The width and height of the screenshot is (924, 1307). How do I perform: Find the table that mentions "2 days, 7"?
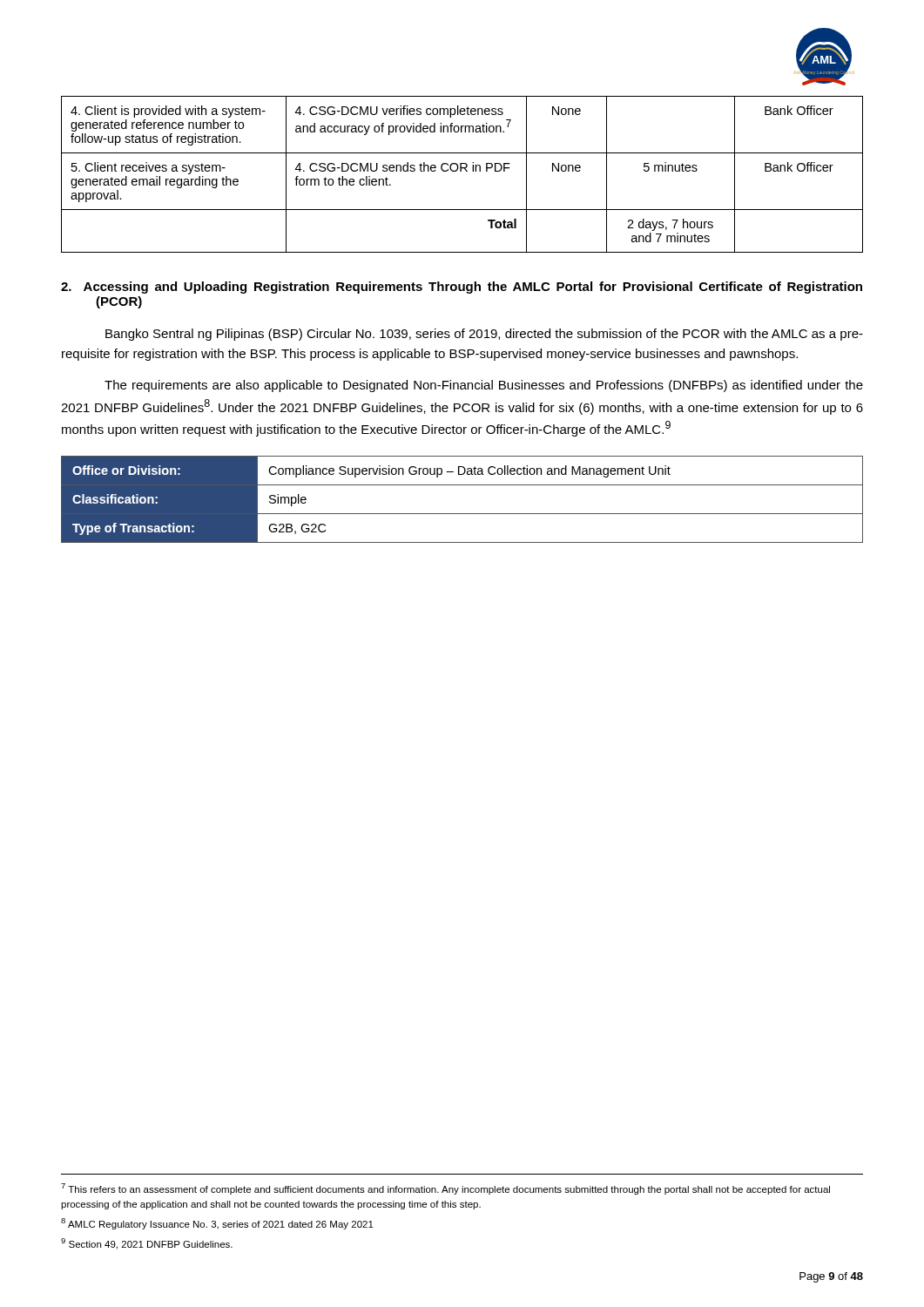[462, 174]
